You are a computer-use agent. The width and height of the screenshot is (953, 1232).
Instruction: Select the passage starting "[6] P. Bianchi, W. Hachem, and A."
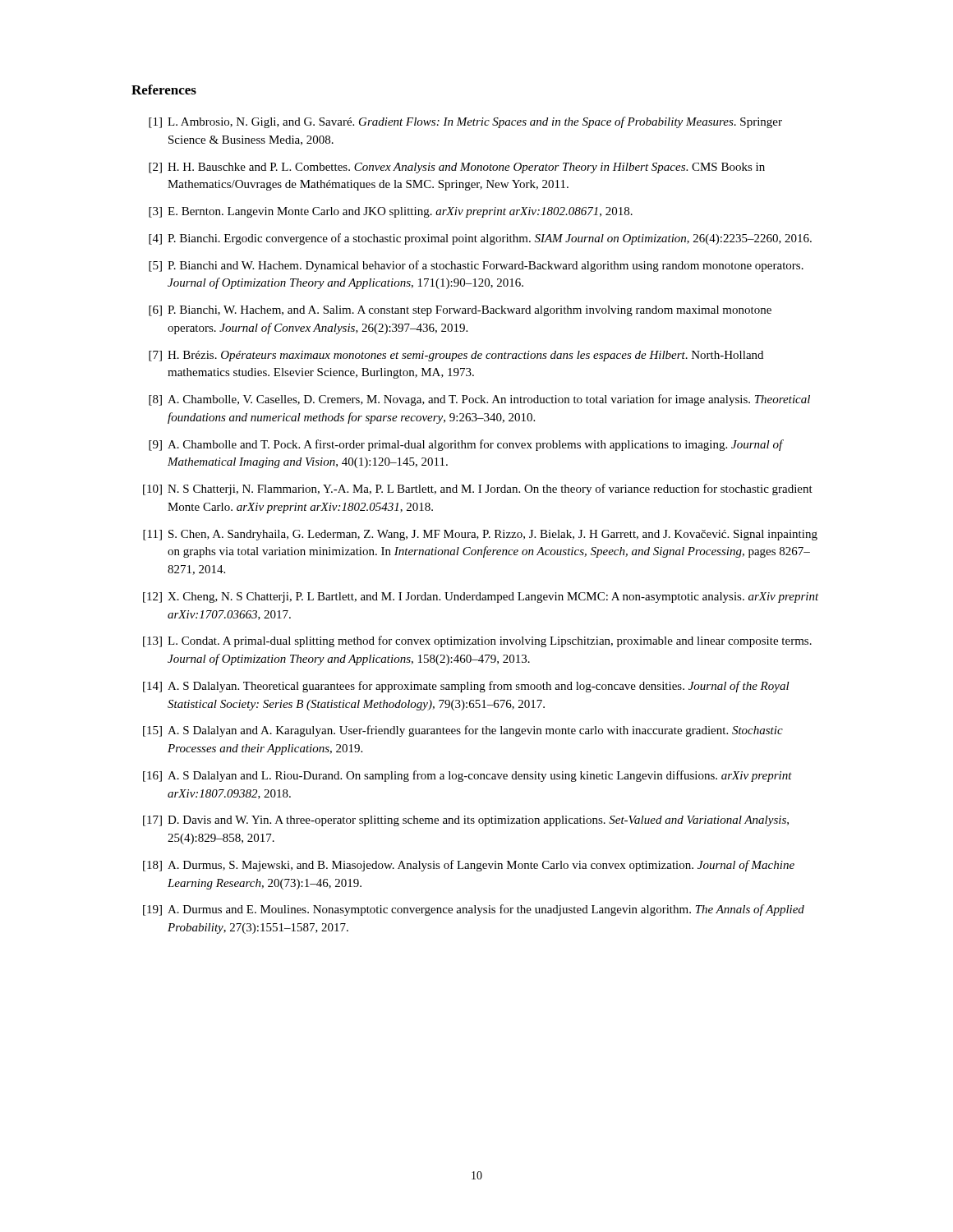tap(476, 319)
